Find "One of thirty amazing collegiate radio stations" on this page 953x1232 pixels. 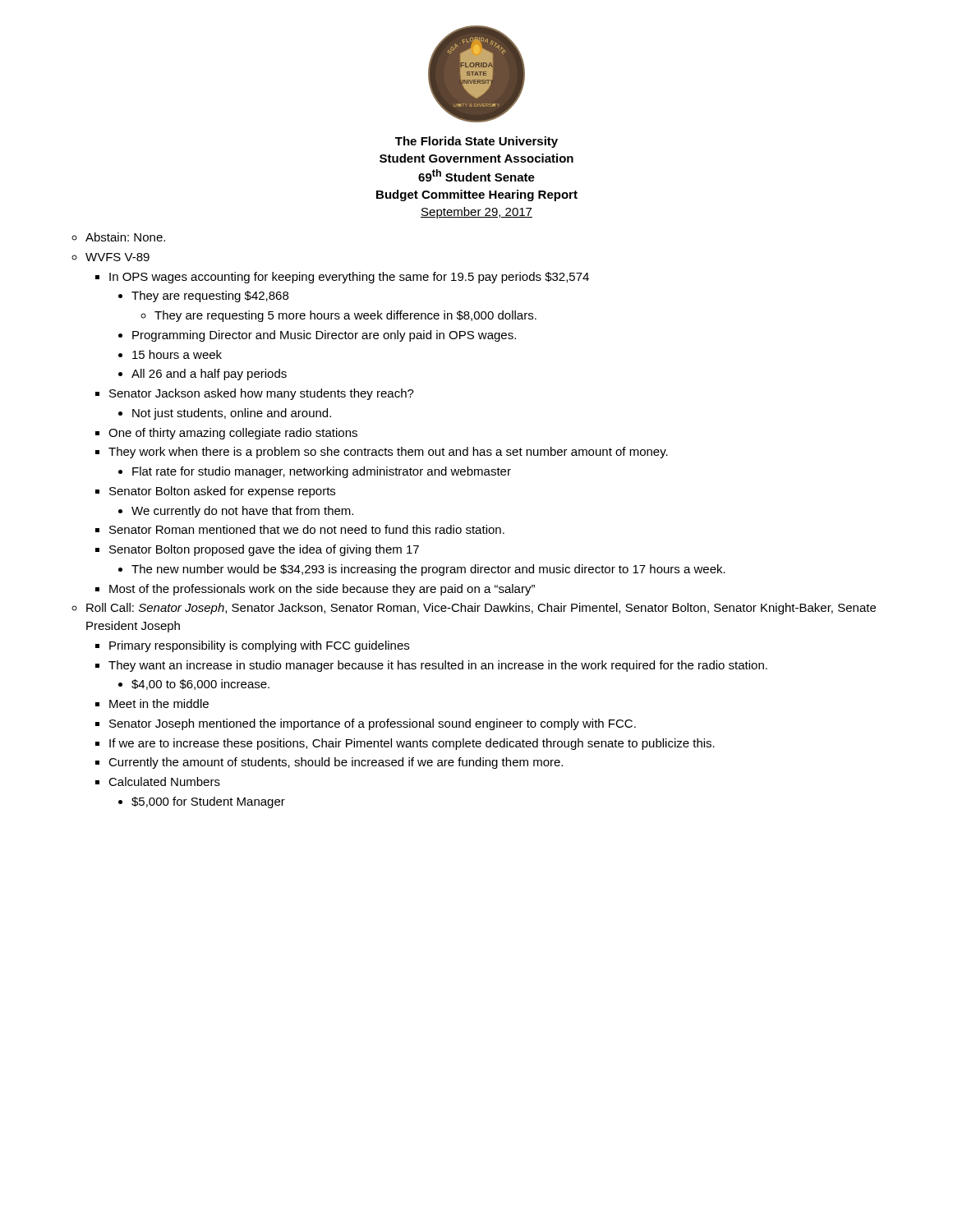point(233,432)
